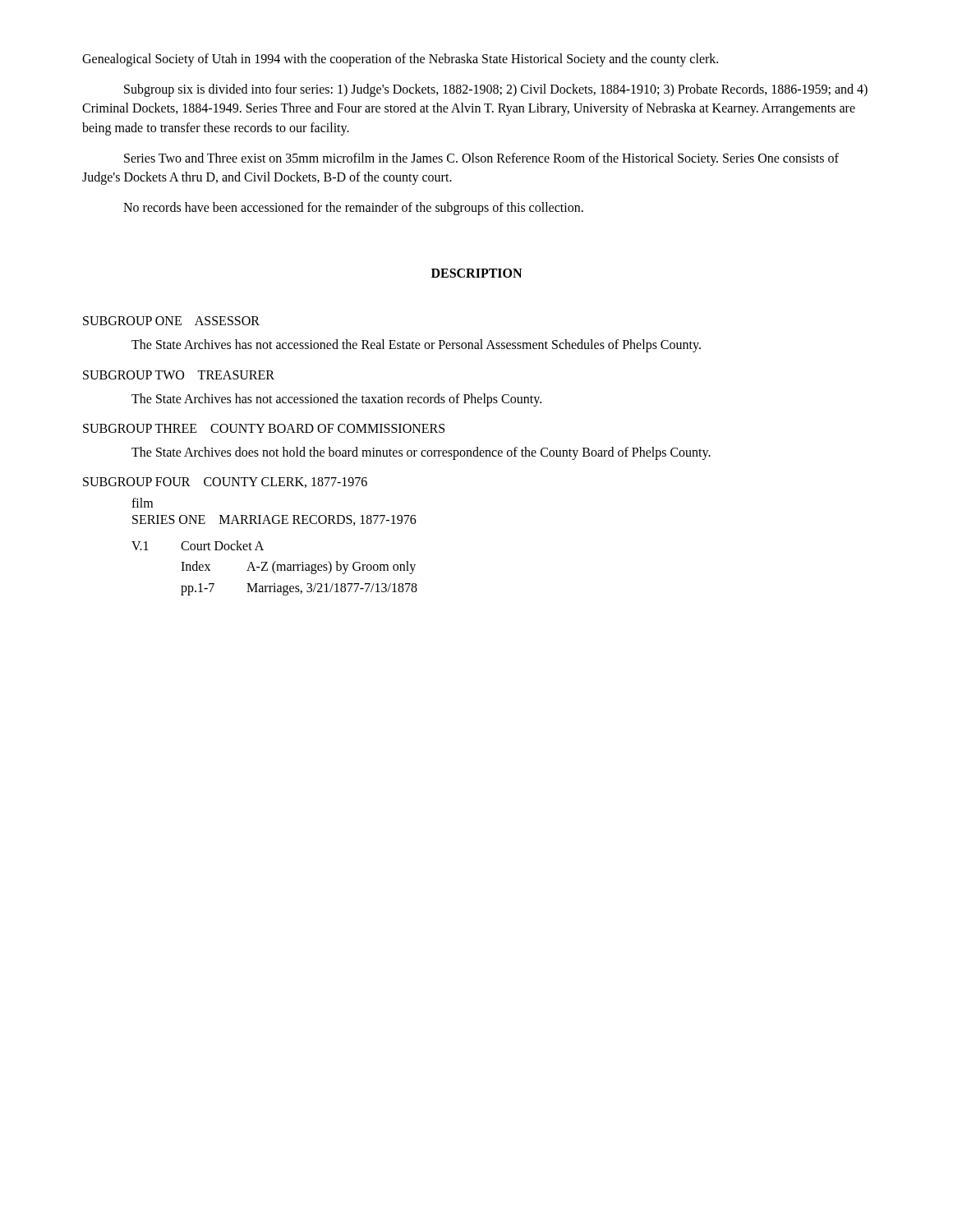
Task: Where does it say "SERIES ONE MARRIAGE RECORDS, 1877-1976"?
Action: click(x=274, y=519)
